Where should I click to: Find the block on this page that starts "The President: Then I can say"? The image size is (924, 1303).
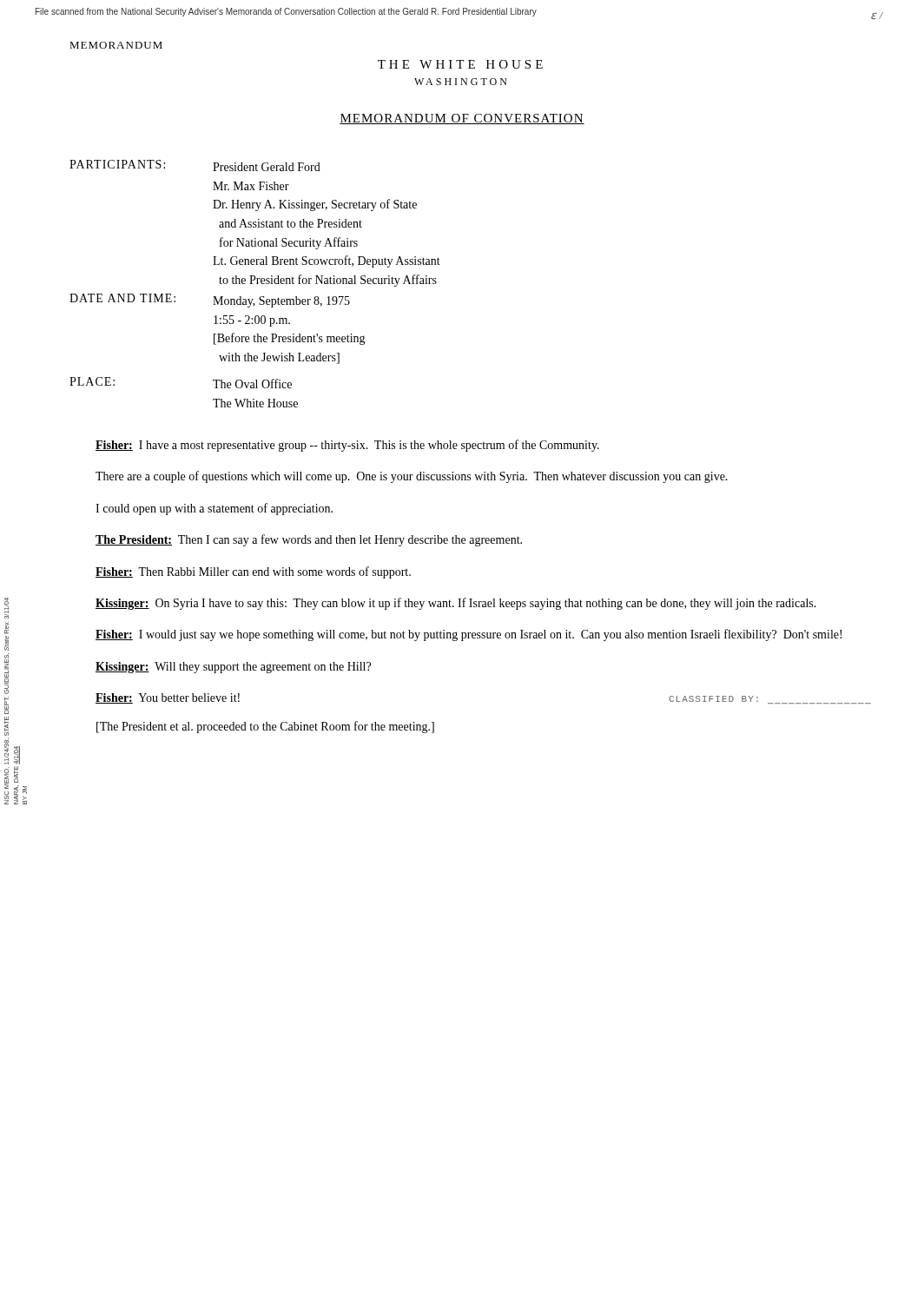309,540
